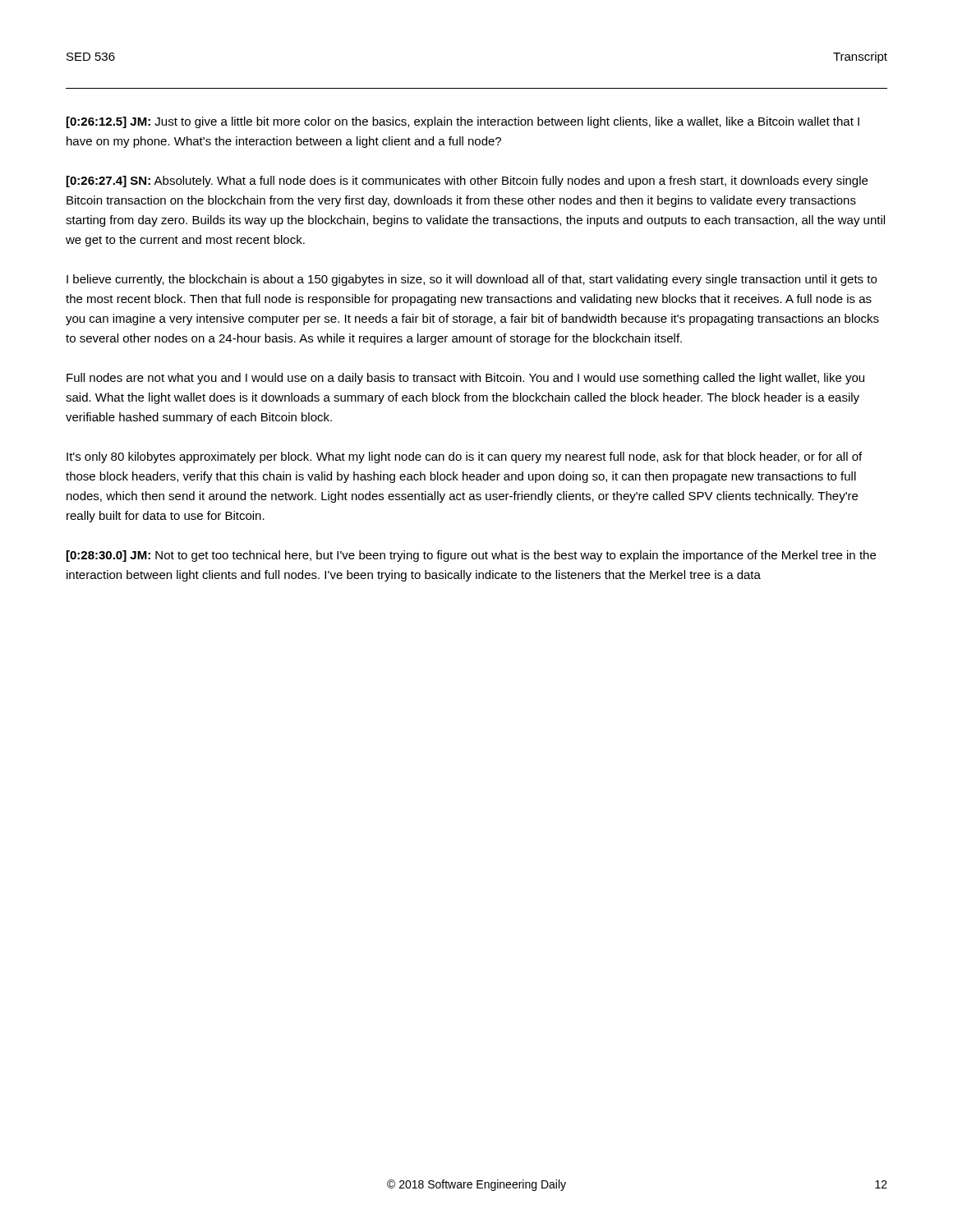This screenshot has height=1232, width=953.
Task: Navigate to the text starting "It's only 80 kilobytes approximately per block. What"
Action: pyautogui.click(x=464, y=486)
